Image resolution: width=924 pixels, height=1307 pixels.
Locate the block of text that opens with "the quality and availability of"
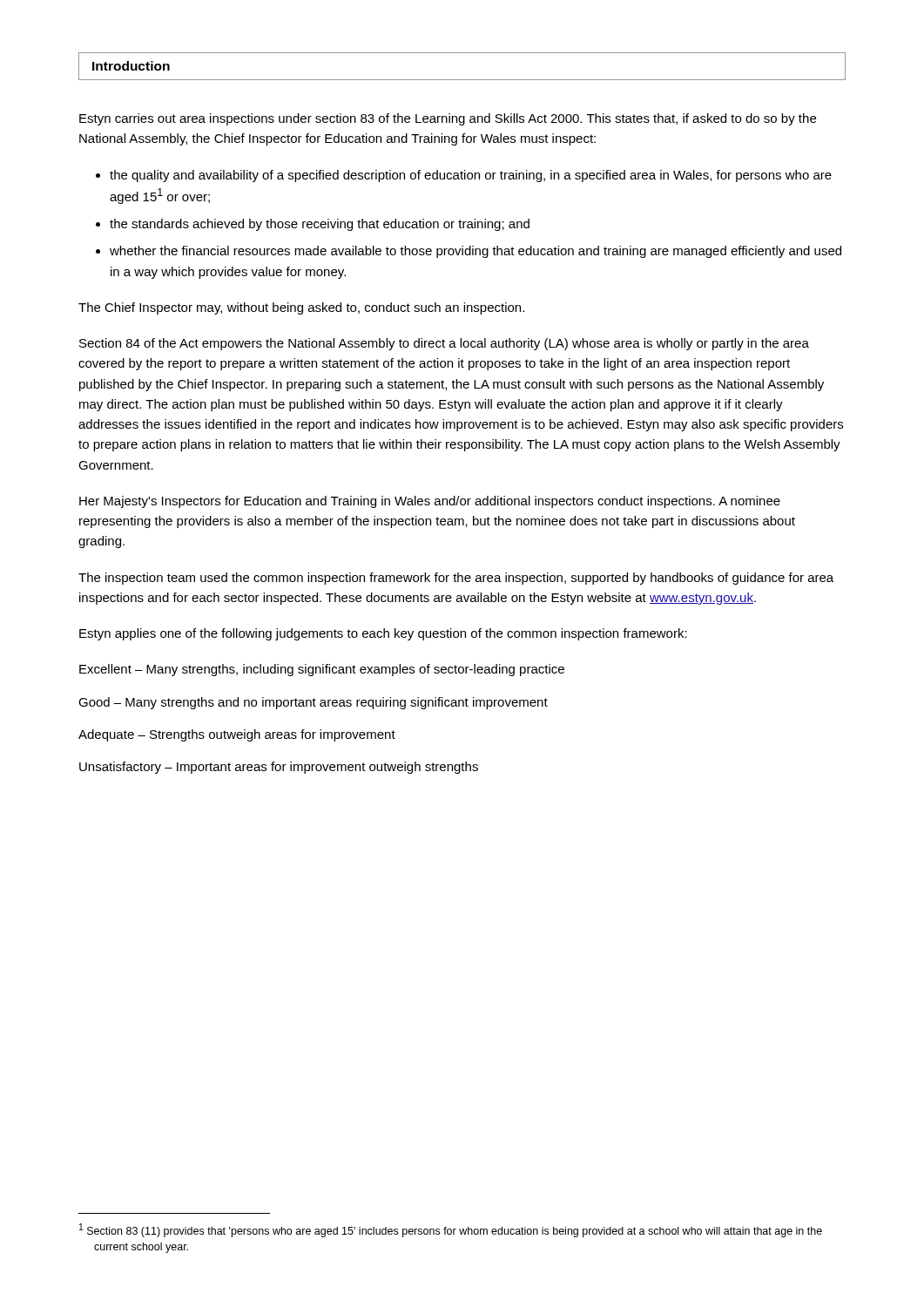tap(471, 185)
